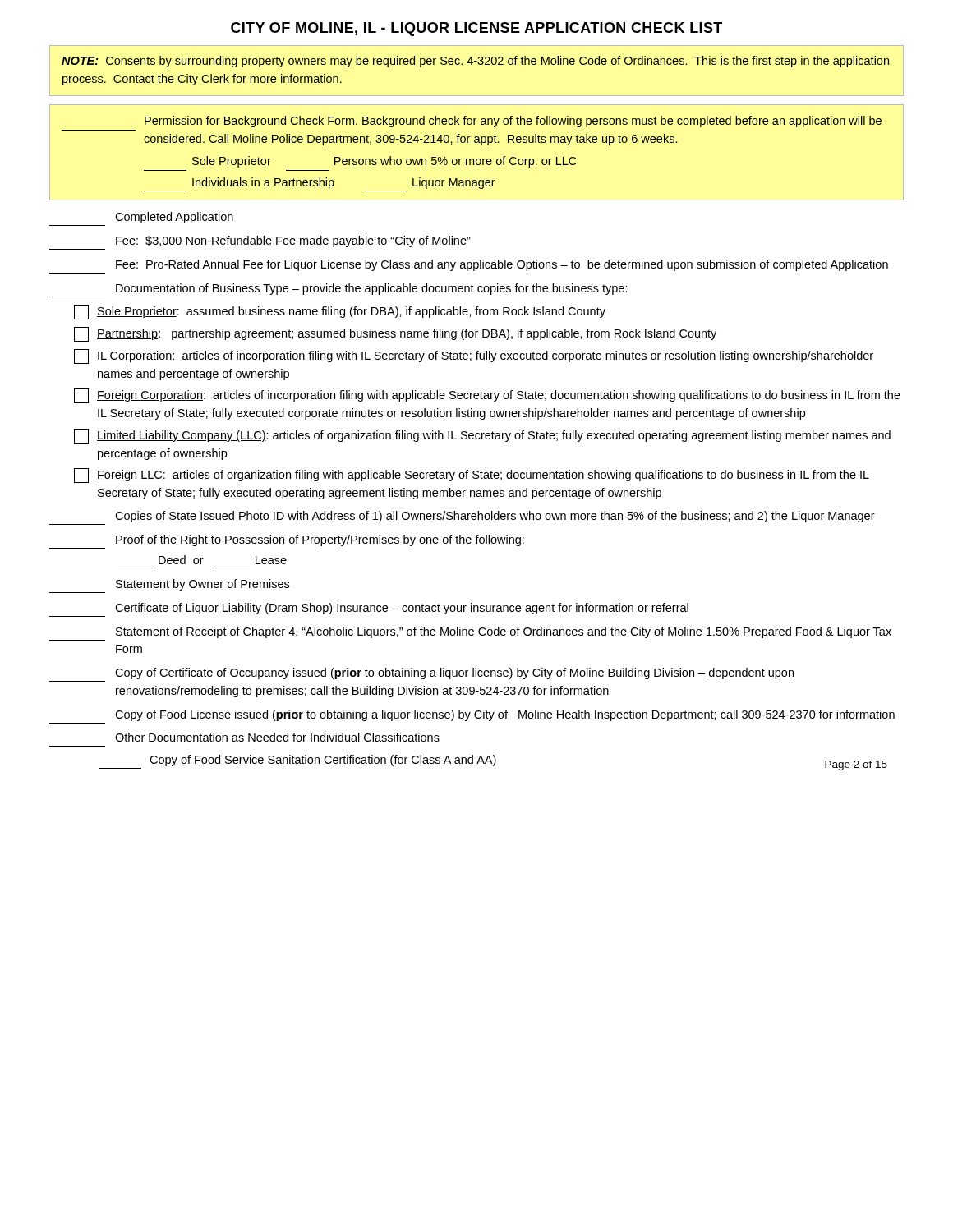Find the text starting "NOTE: Consents by surrounding"
The height and width of the screenshot is (1232, 953).
[476, 70]
